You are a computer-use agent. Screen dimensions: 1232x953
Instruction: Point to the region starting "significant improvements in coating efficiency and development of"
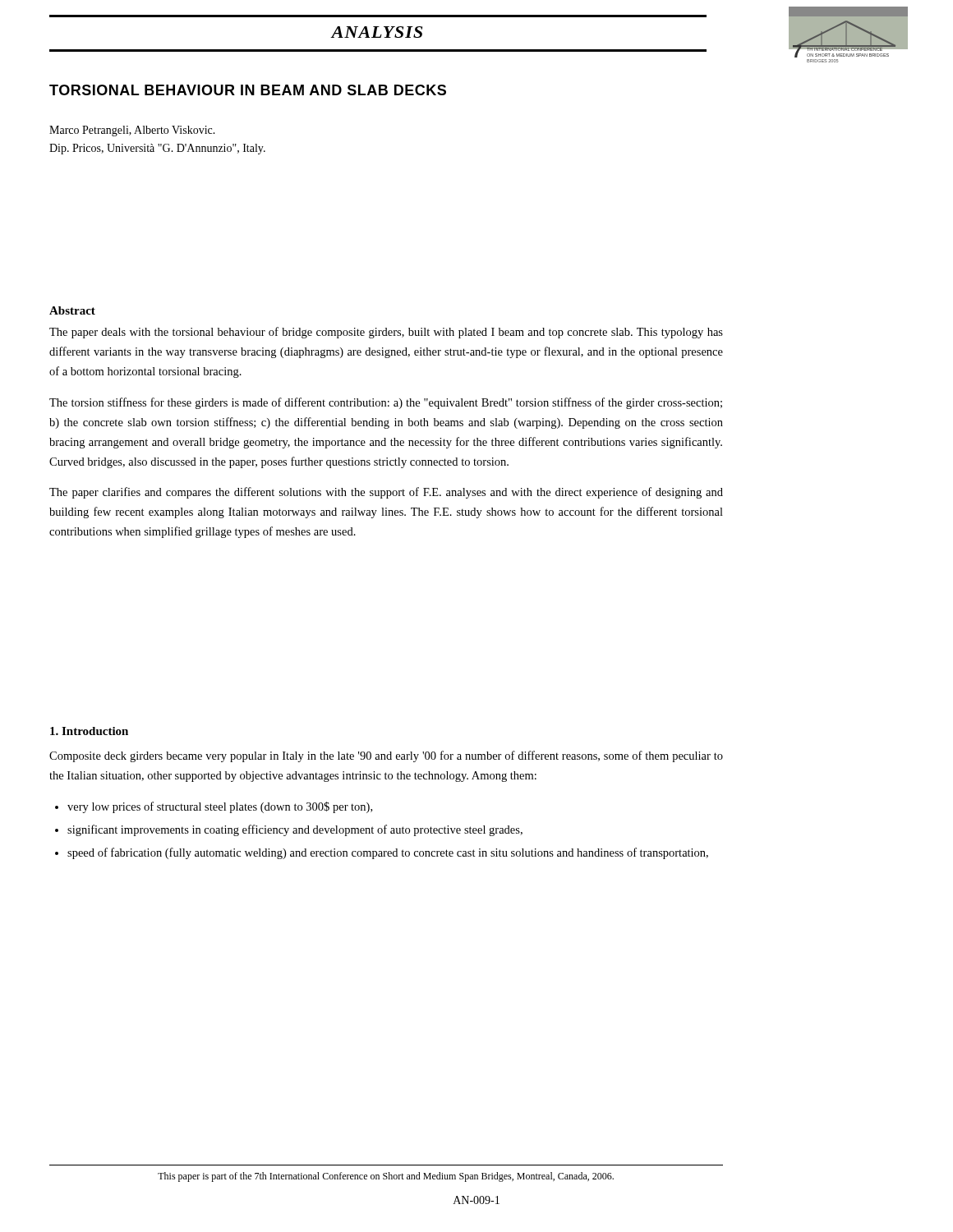[295, 829]
